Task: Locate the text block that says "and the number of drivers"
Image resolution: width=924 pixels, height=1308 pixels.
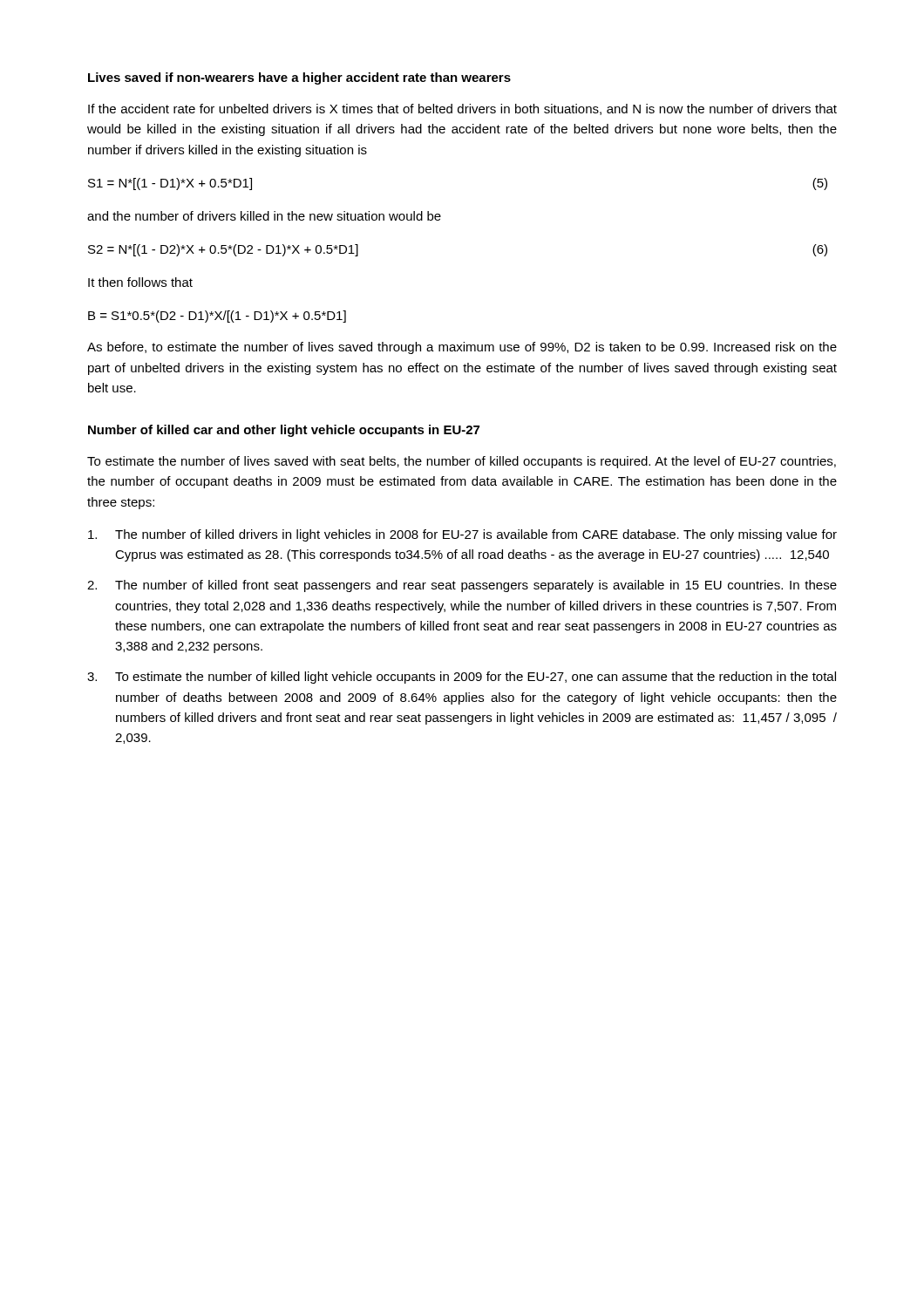Action: 264,216
